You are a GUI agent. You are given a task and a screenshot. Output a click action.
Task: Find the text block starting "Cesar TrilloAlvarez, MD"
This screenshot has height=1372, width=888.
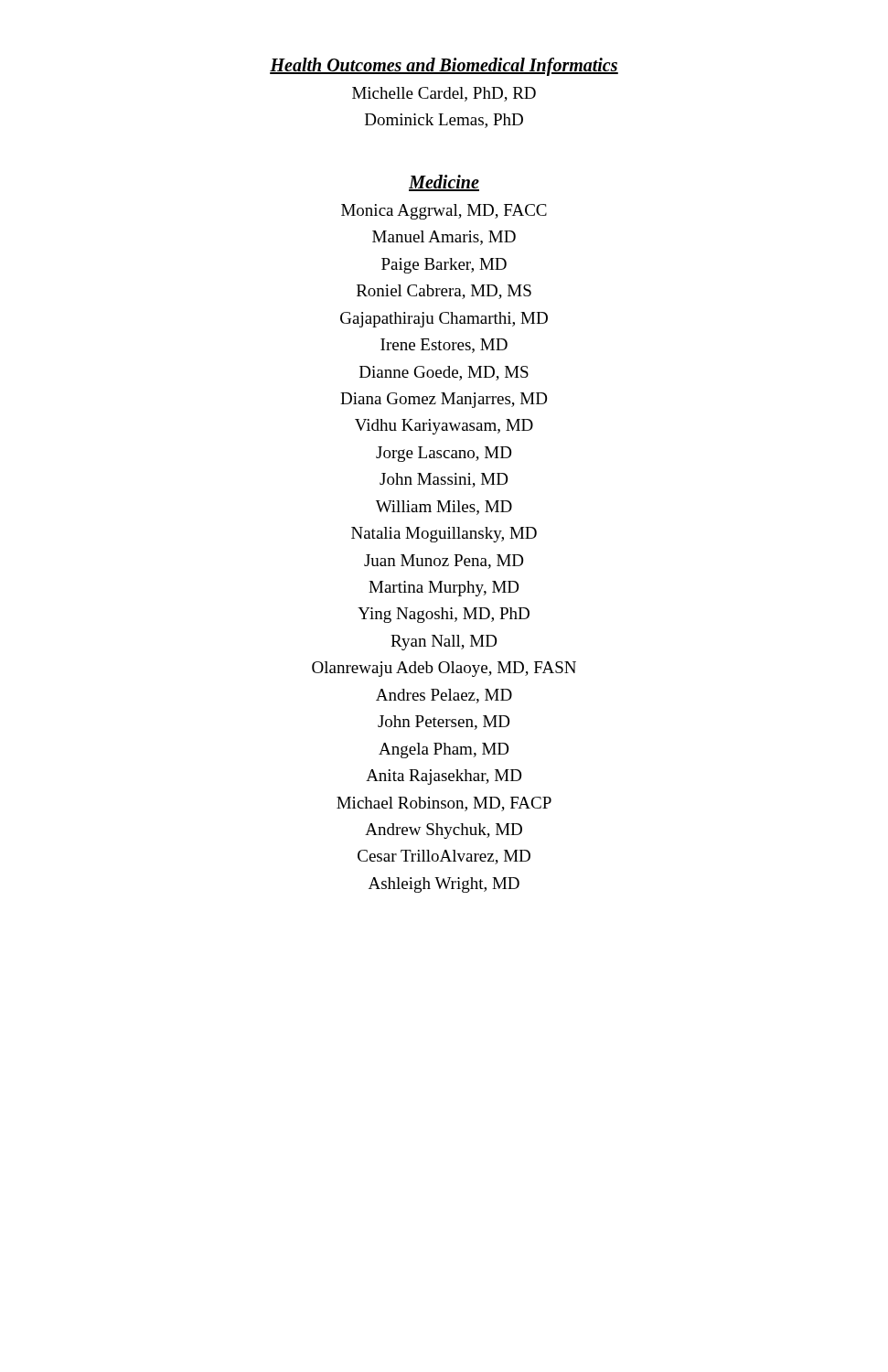point(444,856)
